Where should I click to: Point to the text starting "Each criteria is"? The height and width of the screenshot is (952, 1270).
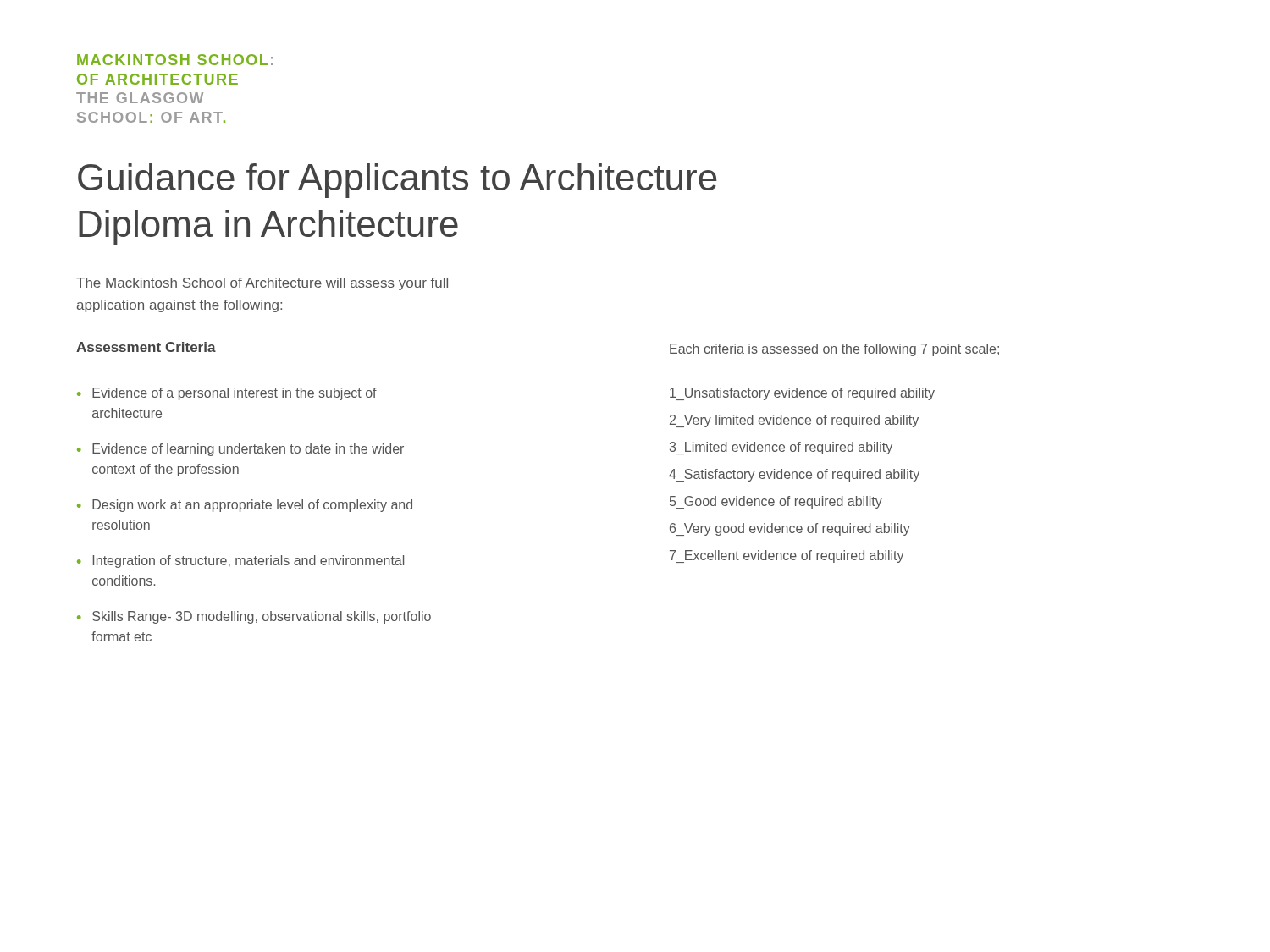[835, 349]
